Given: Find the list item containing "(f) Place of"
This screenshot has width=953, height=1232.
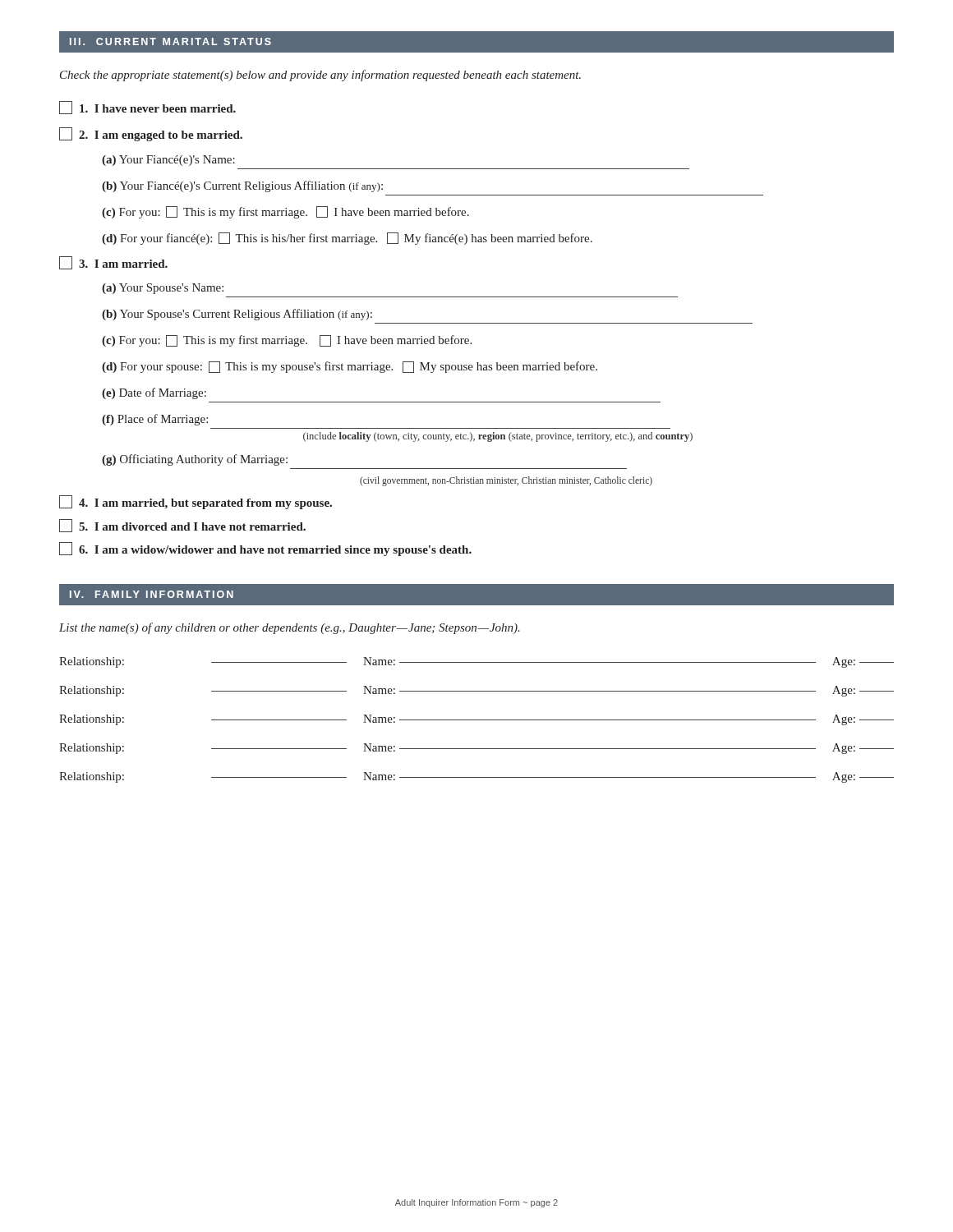Looking at the screenshot, I should (x=498, y=426).
